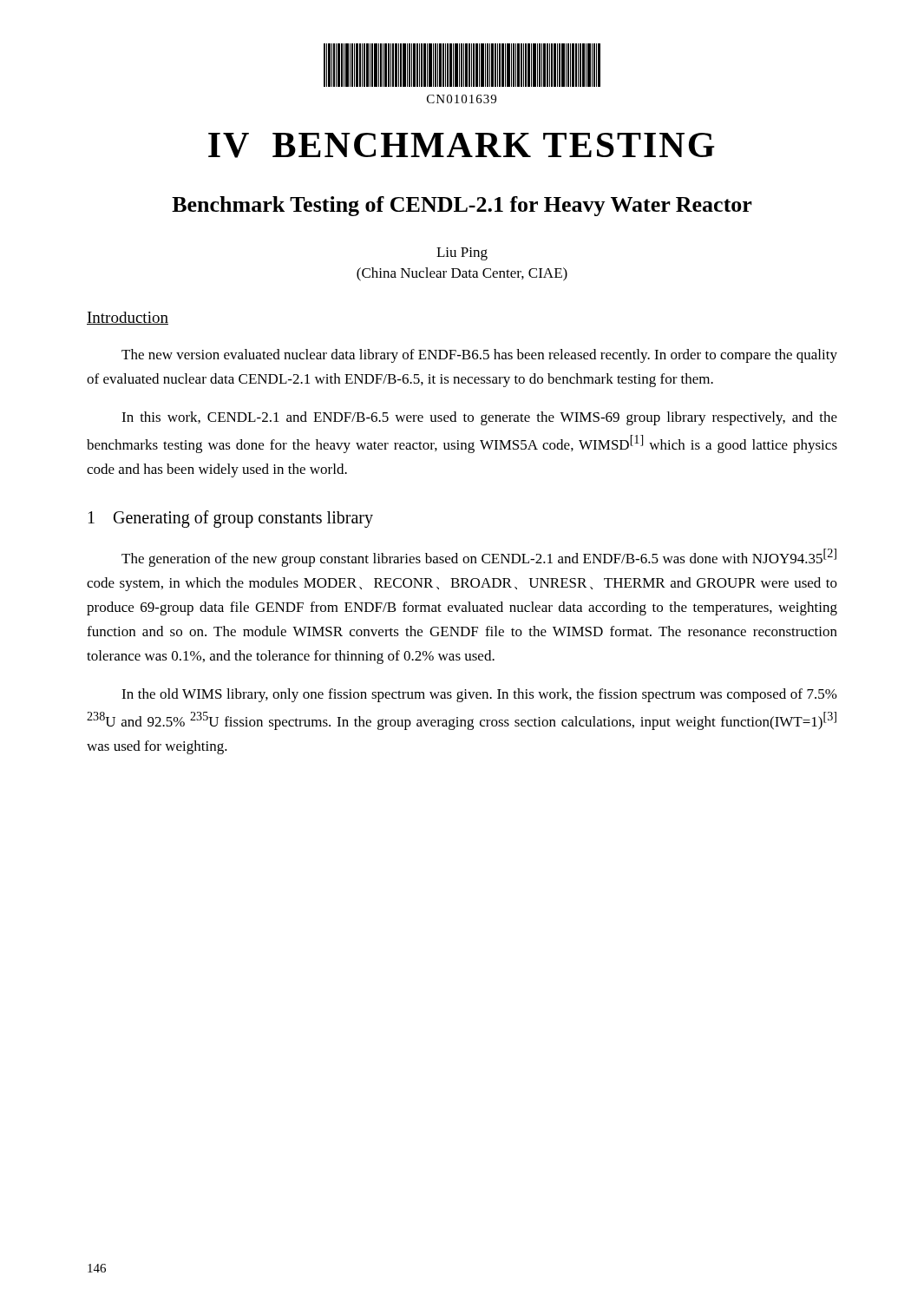This screenshot has height=1302, width=924.
Task: Find the block starting "(China Nuclear Data Center, CIAE)"
Action: (462, 273)
